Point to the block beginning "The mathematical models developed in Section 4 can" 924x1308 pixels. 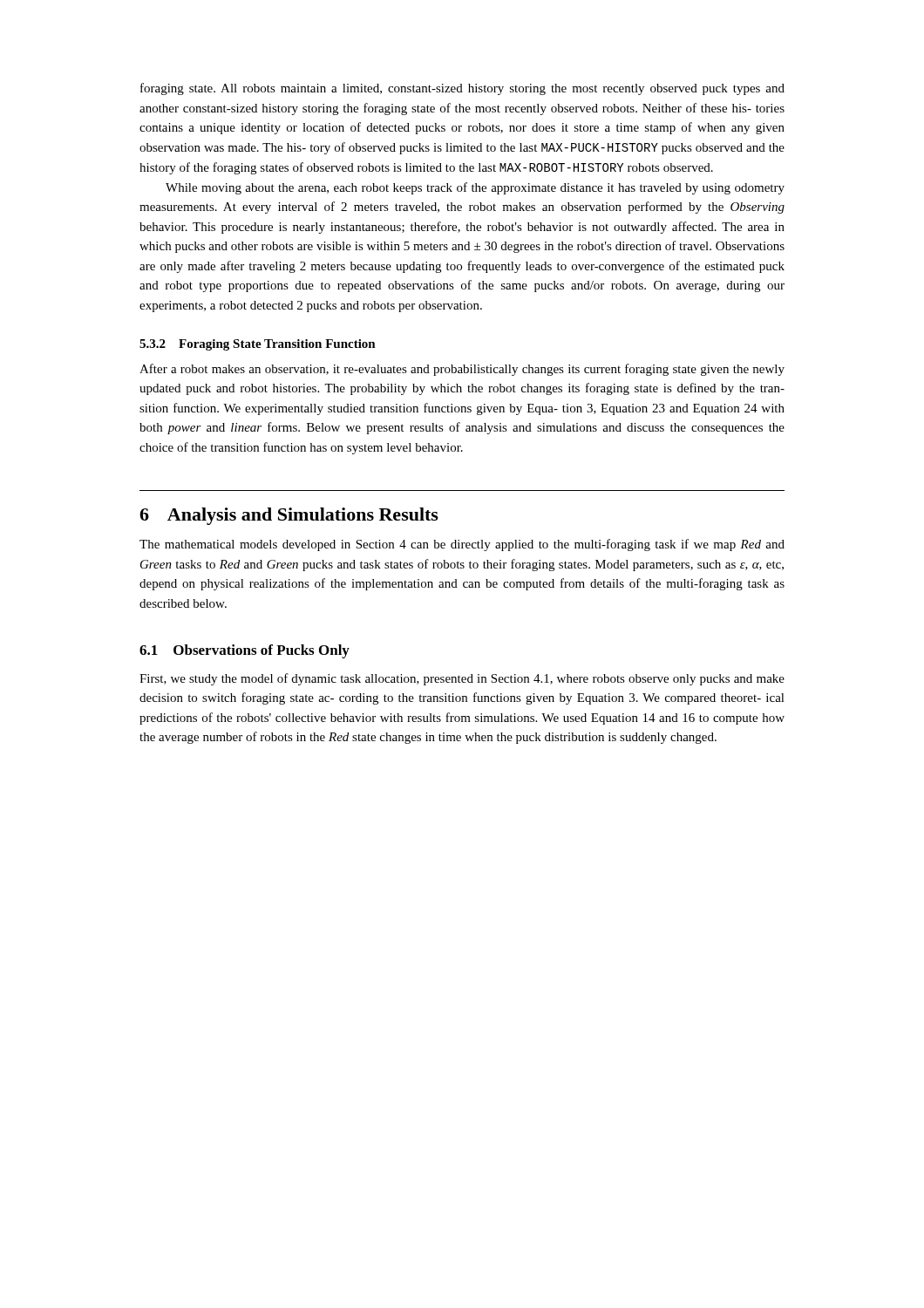coord(462,574)
